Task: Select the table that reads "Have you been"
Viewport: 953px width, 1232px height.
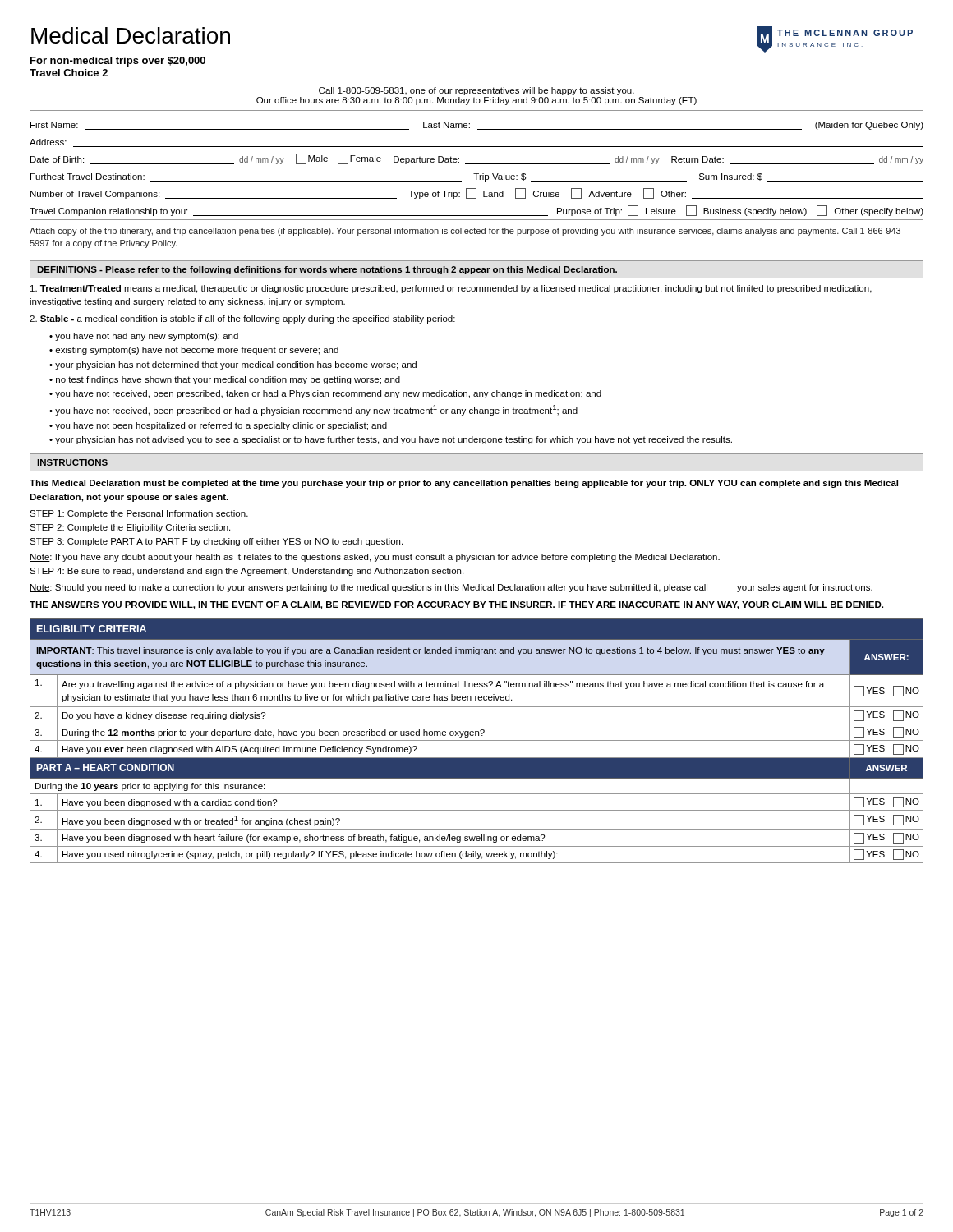Action: pyautogui.click(x=476, y=741)
